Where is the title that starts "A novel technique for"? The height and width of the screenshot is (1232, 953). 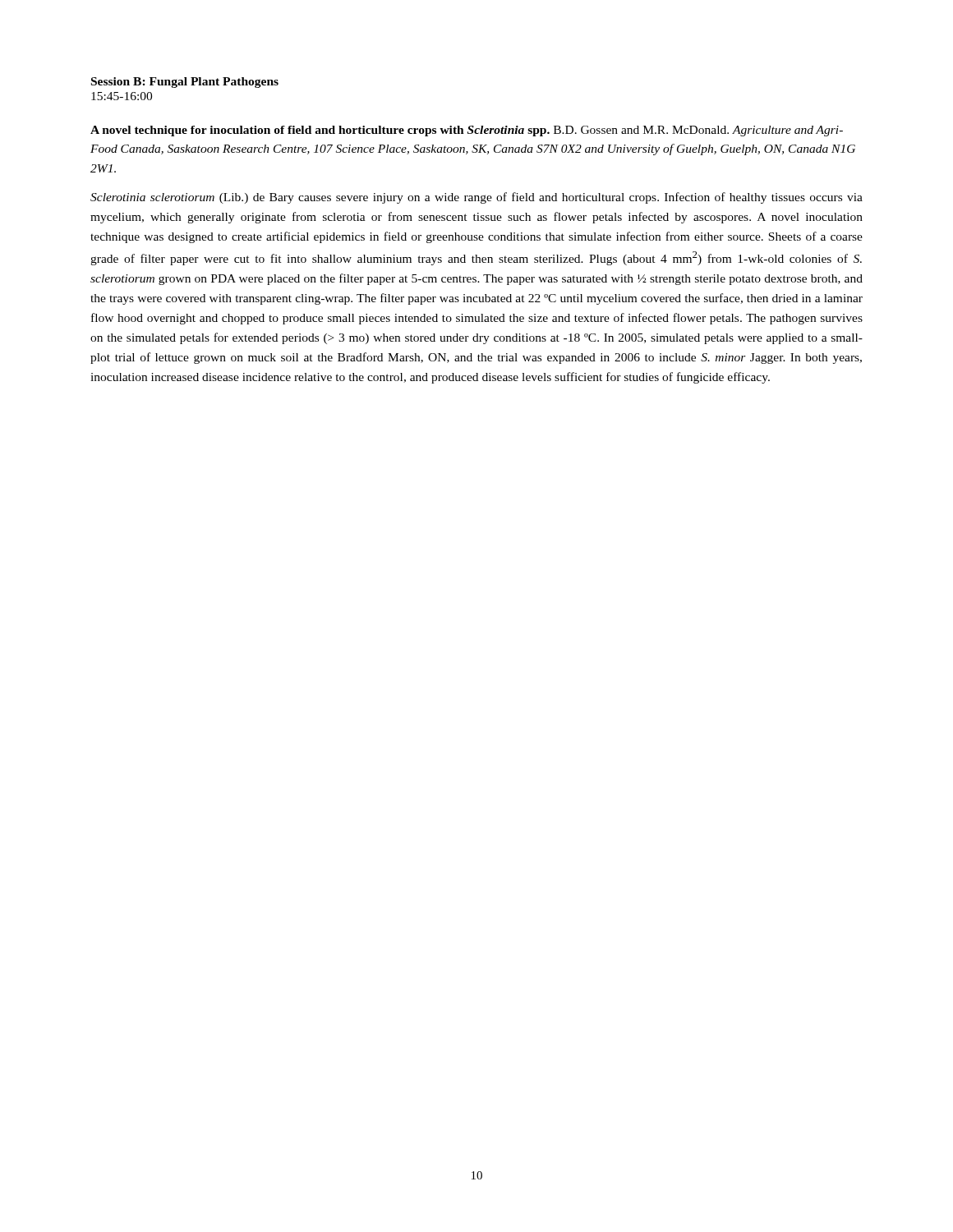(473, 148)
